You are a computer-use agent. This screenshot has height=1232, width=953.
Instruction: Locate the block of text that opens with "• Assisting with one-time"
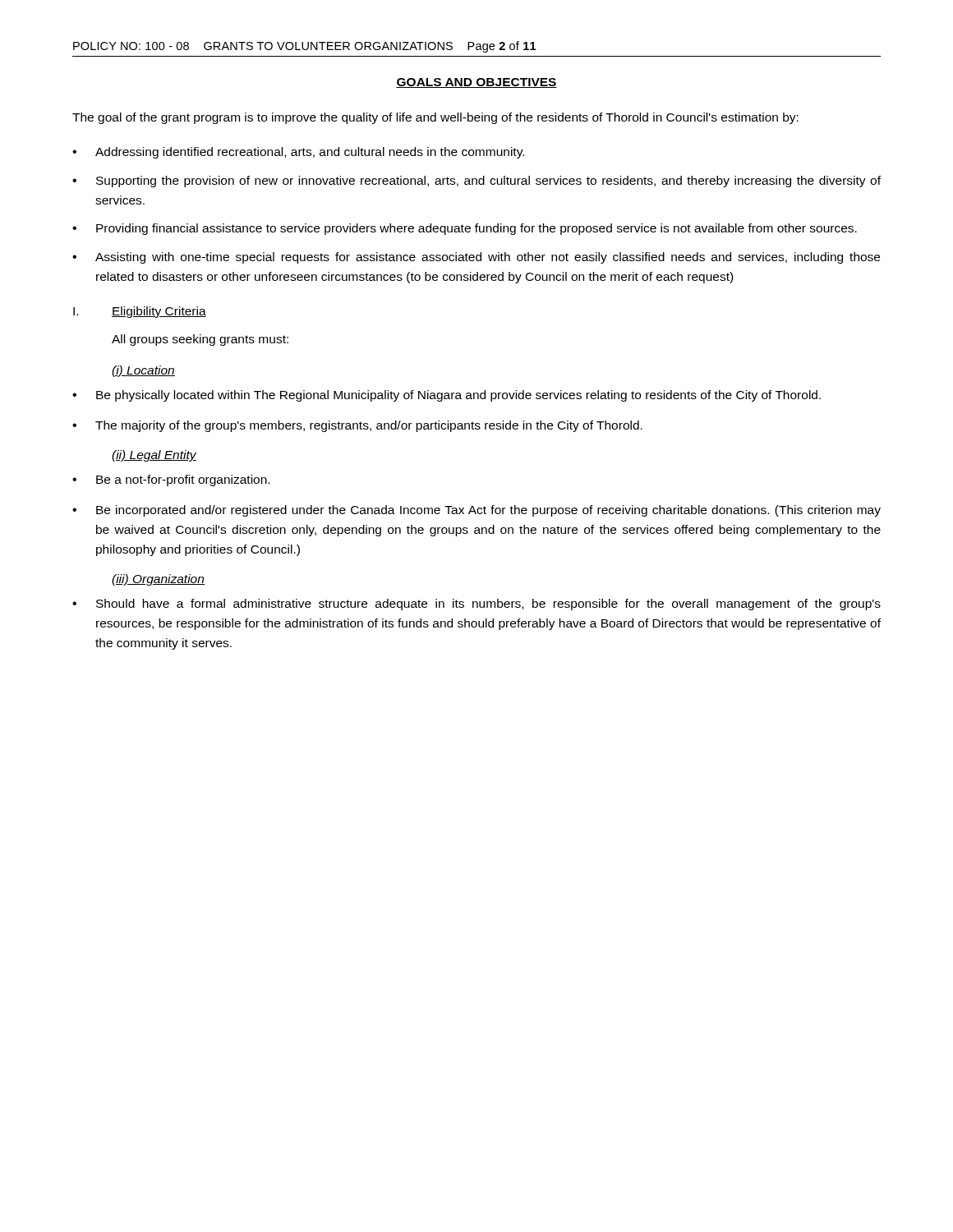coord(476,267)
